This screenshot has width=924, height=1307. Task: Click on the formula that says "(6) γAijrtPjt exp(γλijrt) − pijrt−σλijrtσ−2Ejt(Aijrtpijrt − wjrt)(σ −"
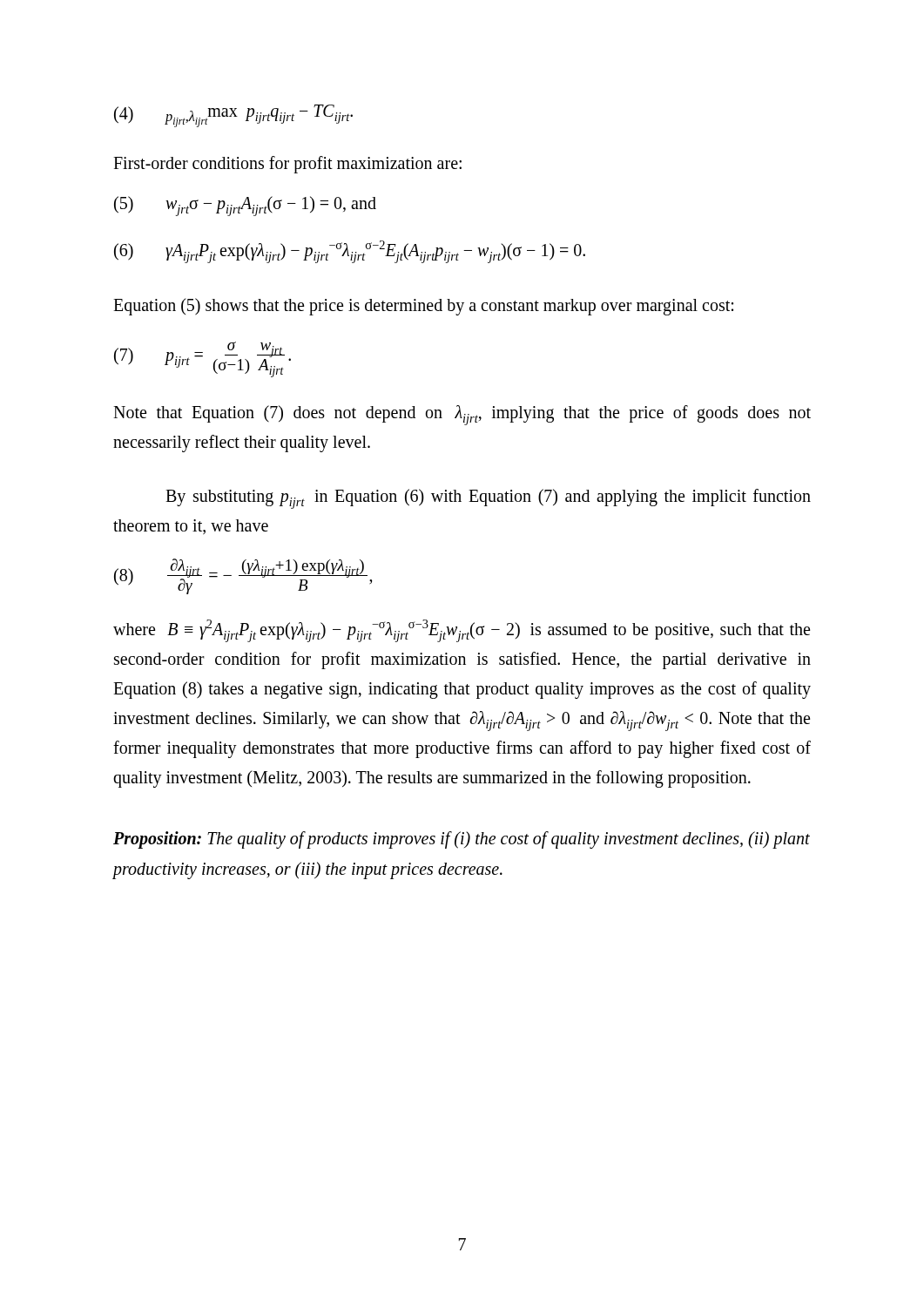coord(462,250)
